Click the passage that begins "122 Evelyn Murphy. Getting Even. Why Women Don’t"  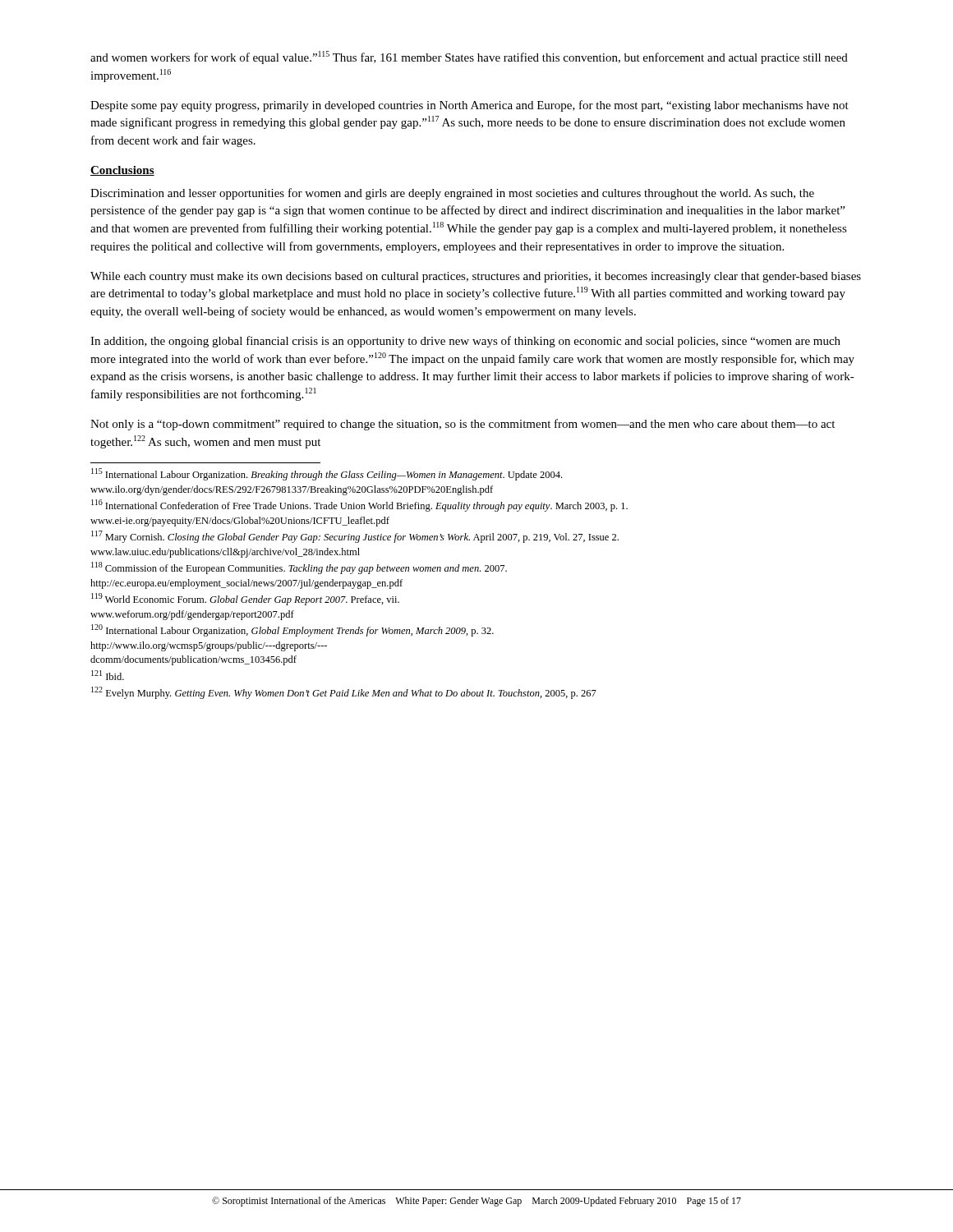343,693
